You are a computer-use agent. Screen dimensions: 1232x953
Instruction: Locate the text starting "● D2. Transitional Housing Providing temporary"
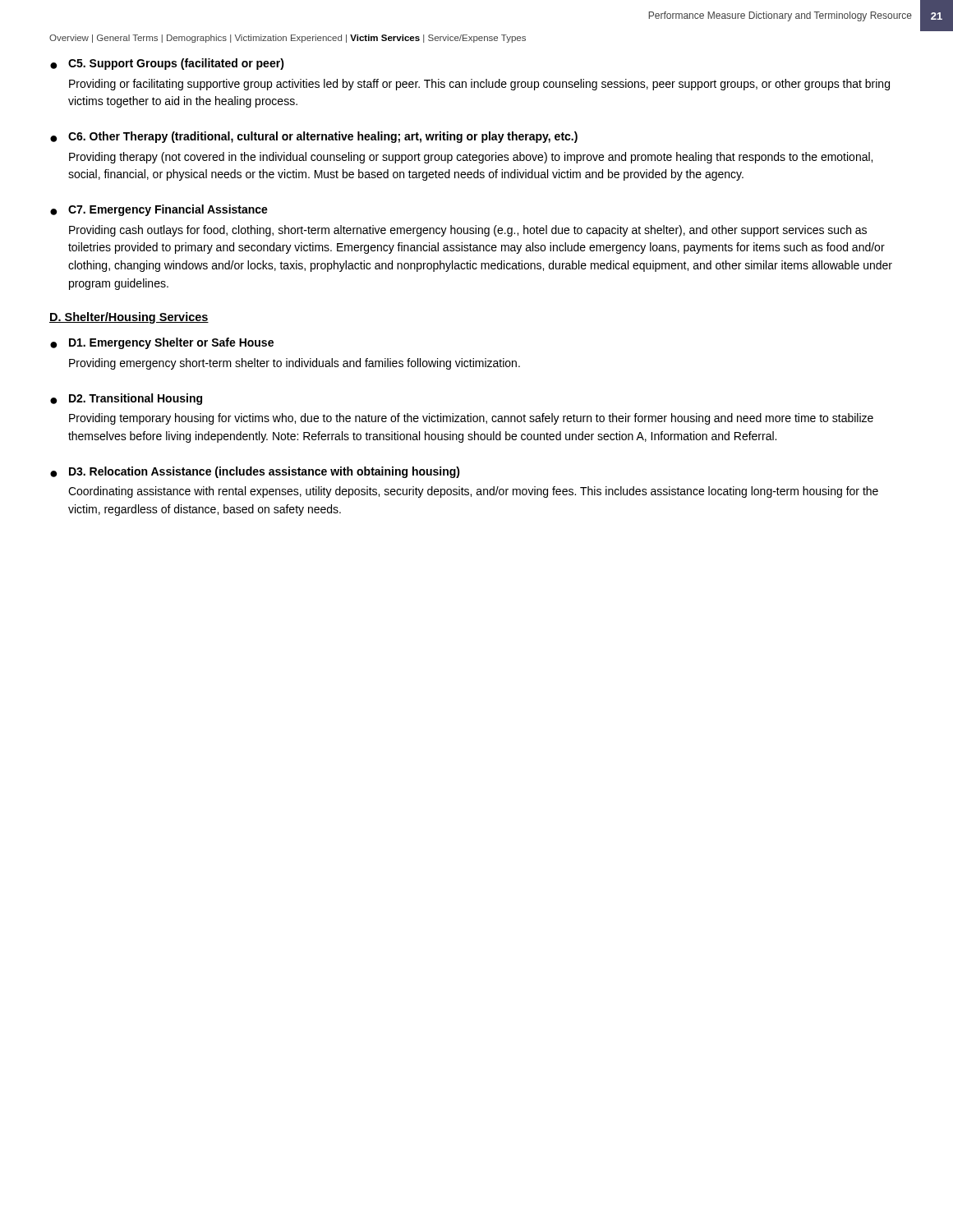click(x=476, y=418)
